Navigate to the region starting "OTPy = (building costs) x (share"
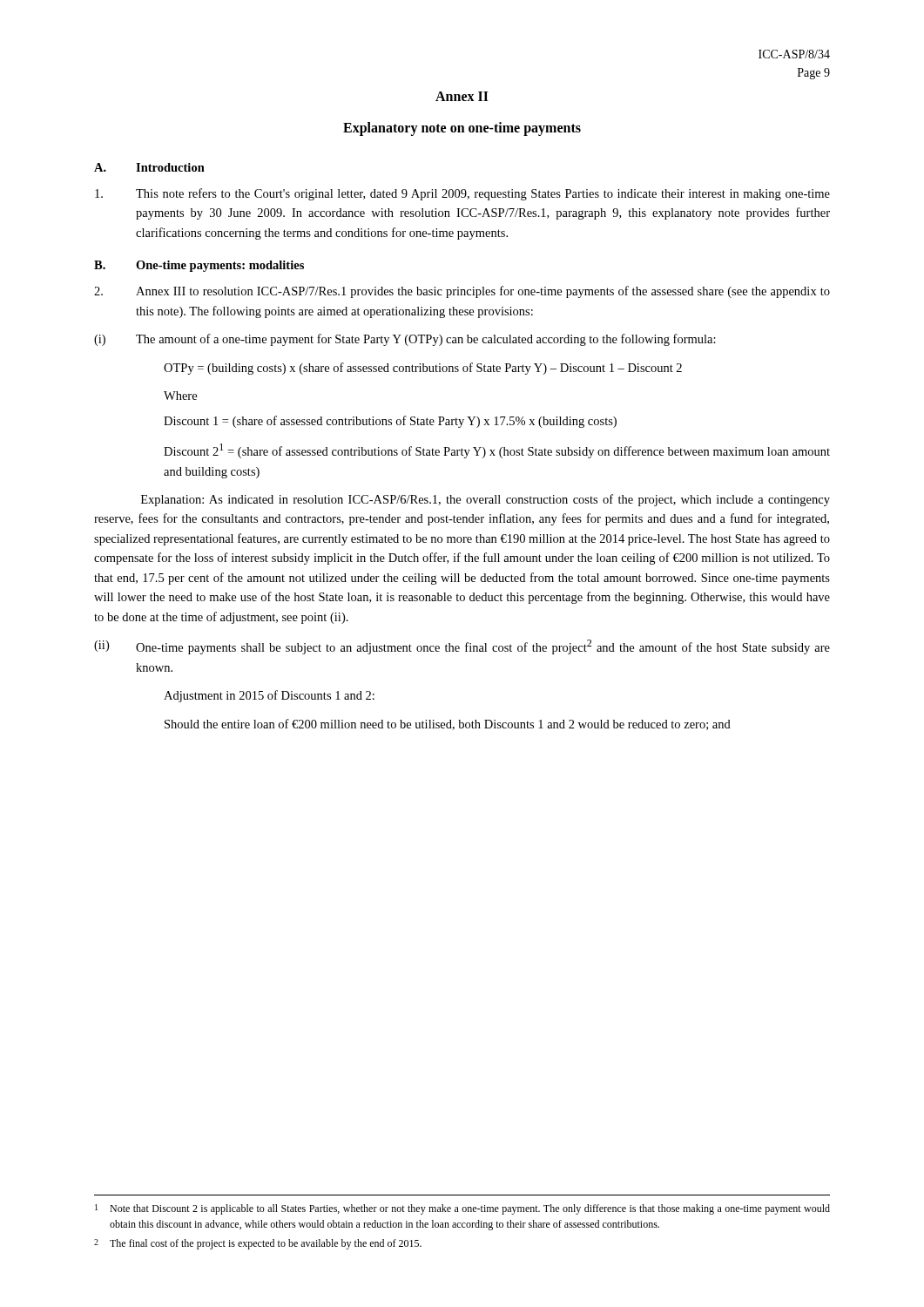The image size is (924, 1307). pos(423,368)
